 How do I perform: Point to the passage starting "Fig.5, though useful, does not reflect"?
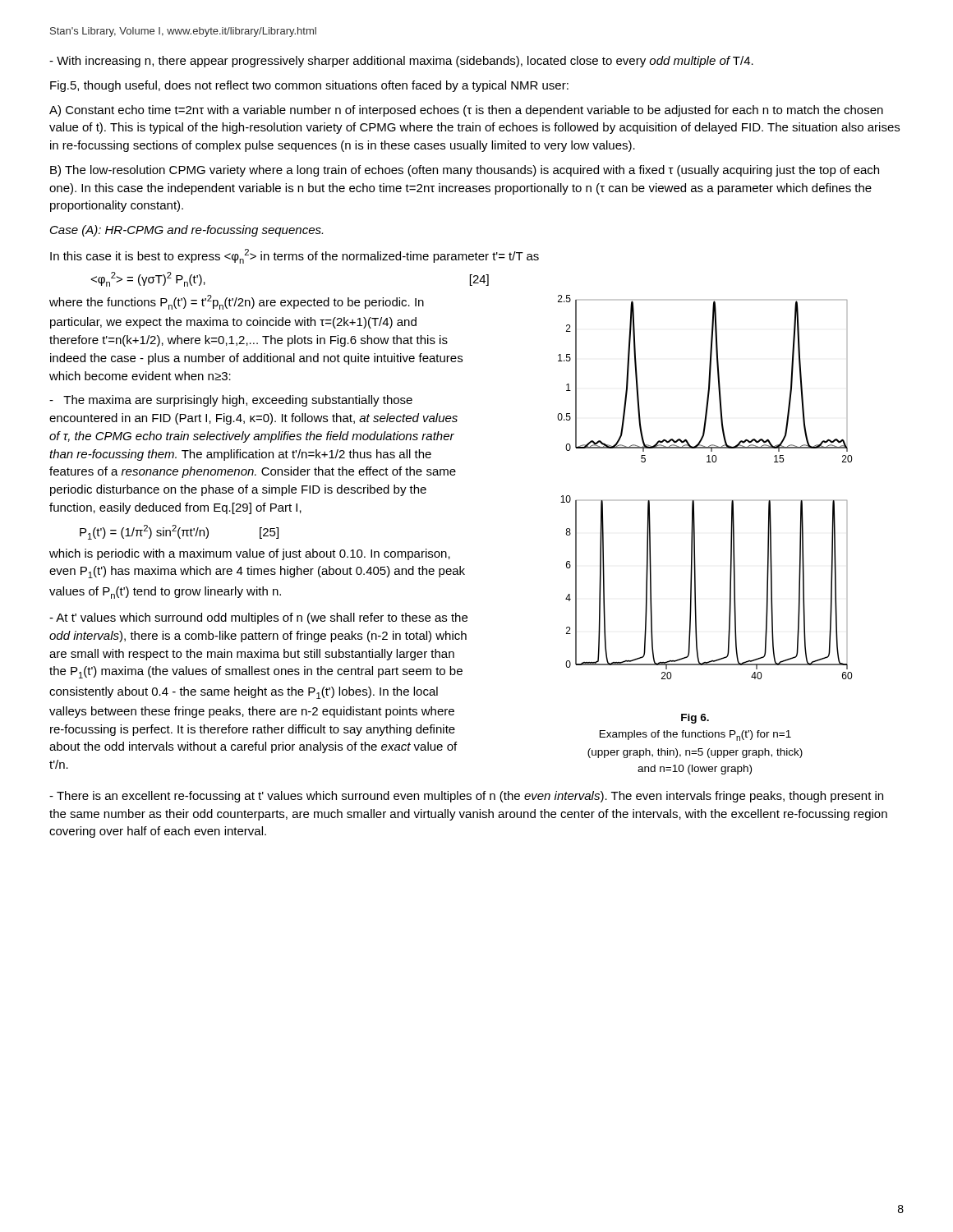(309, 85)
